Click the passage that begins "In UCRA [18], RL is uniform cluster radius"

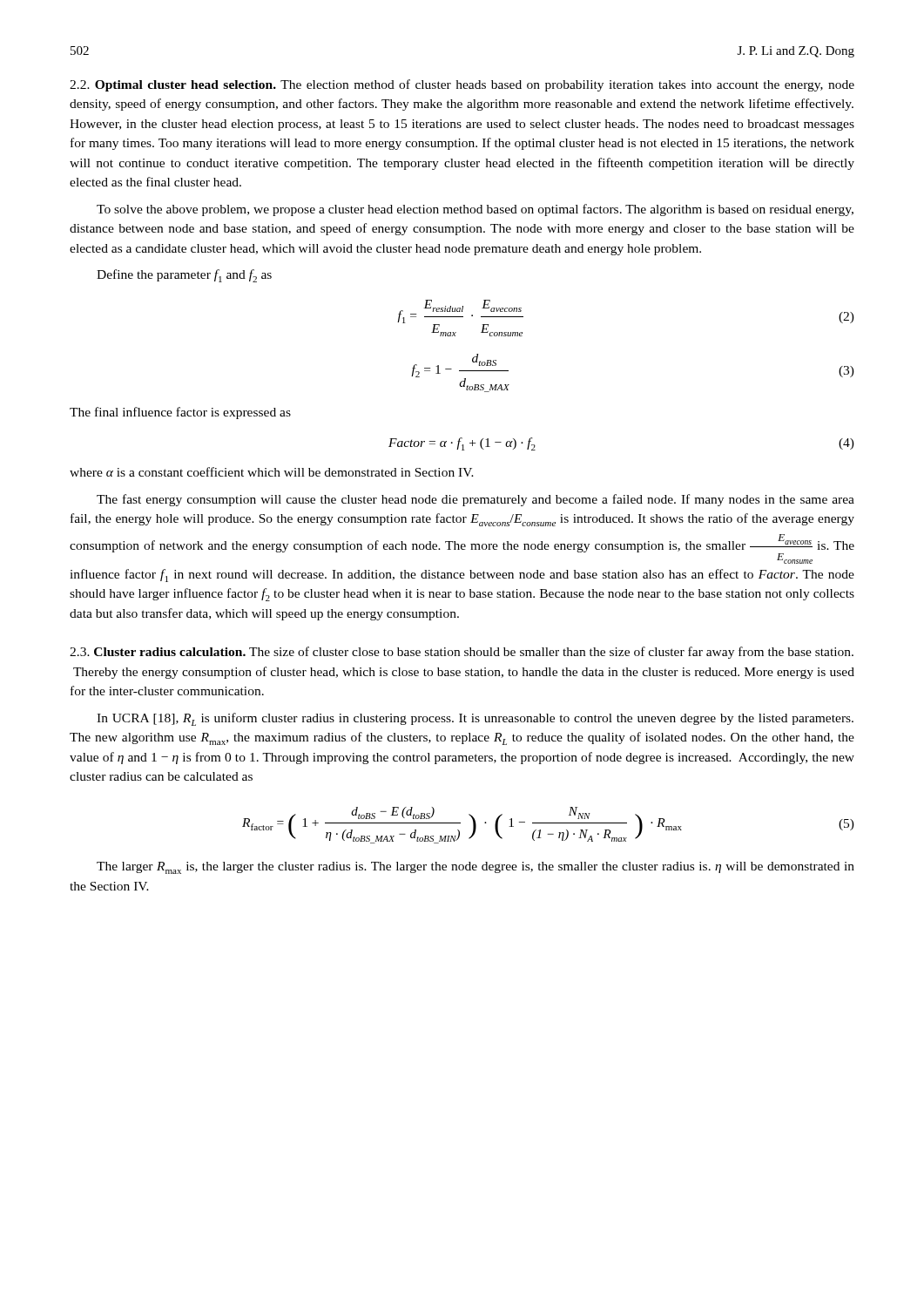(x=462, y=747)
